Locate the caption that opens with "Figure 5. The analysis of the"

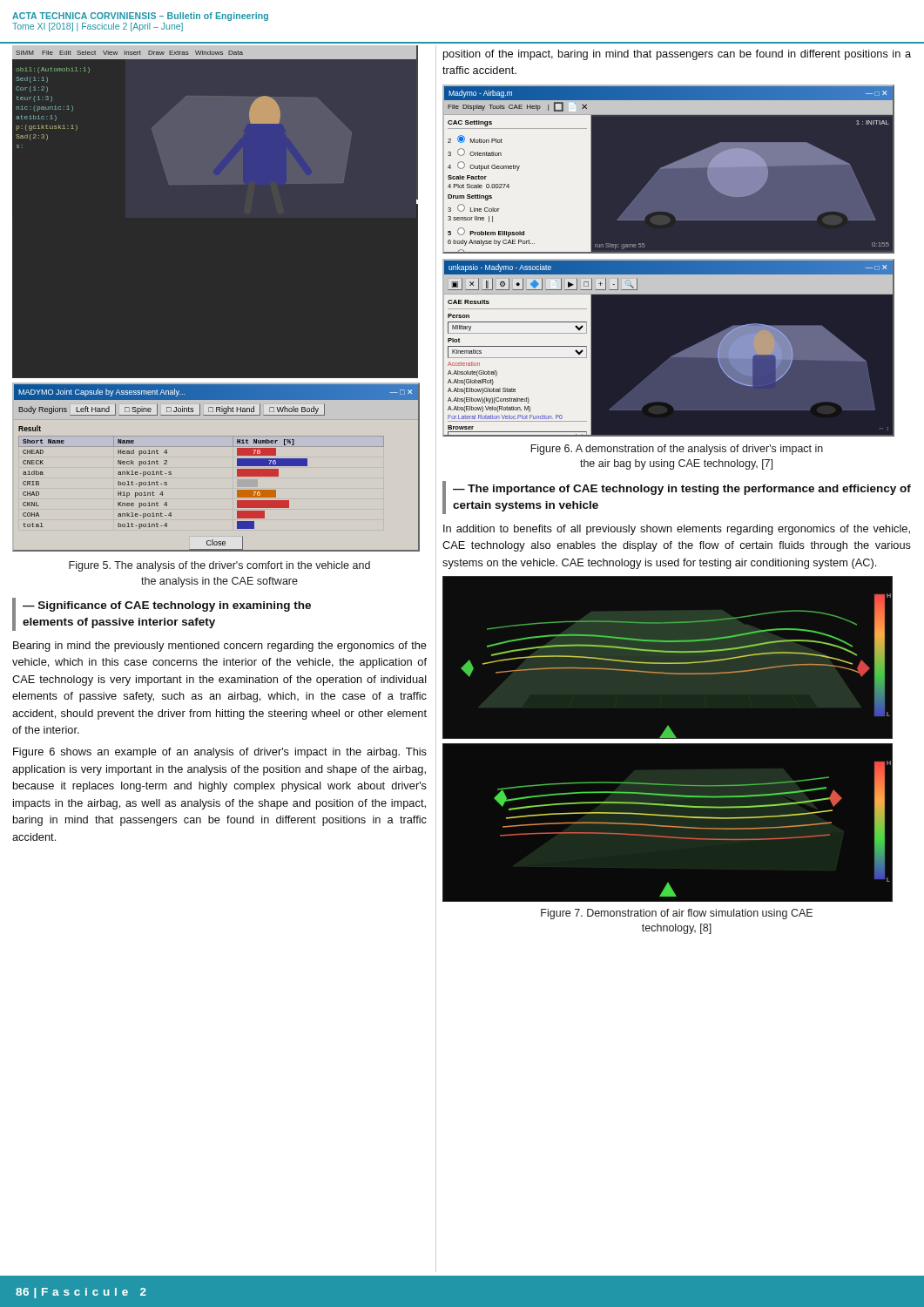pos(219,573)
